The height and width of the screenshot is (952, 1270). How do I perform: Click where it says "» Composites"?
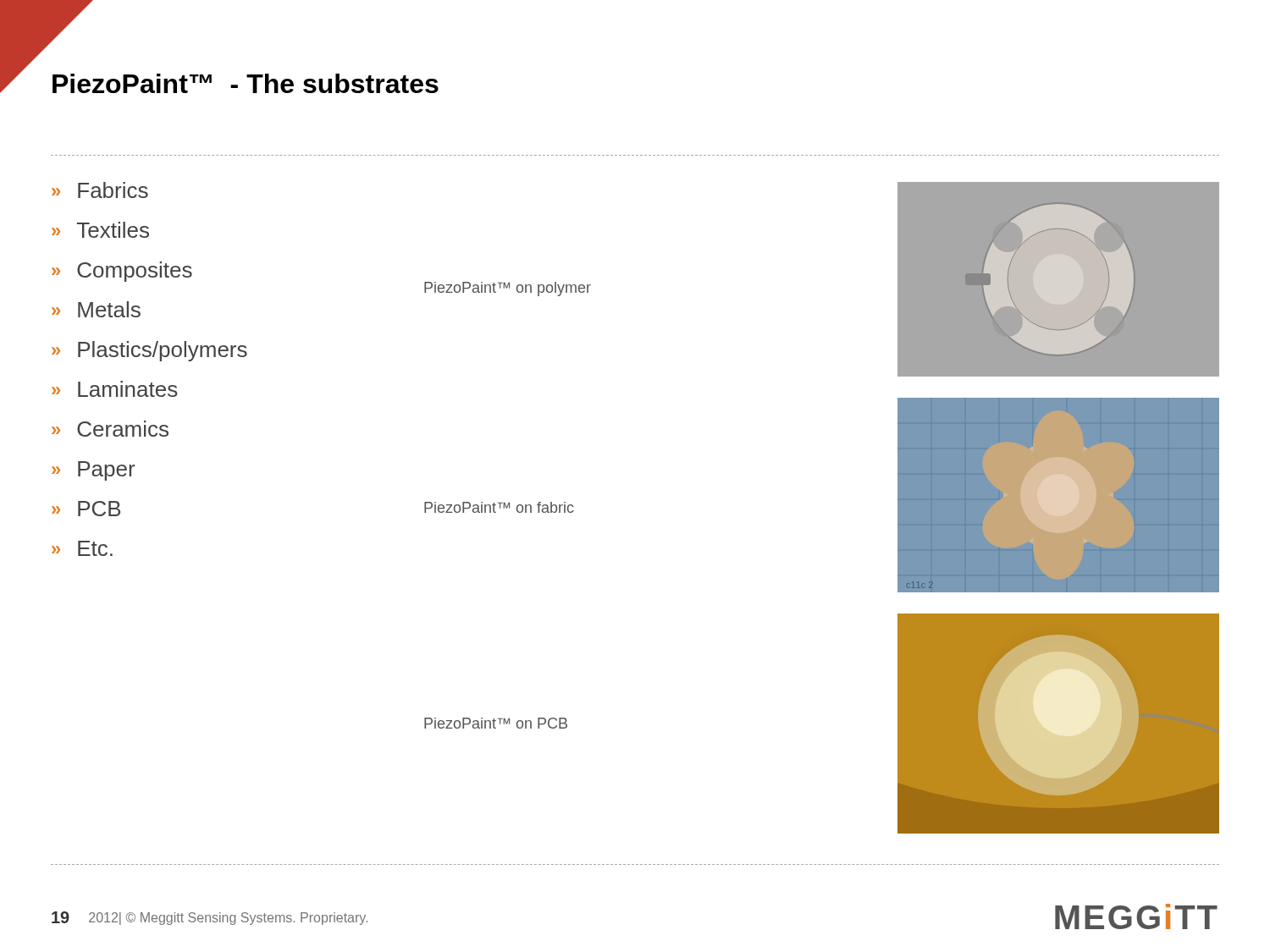click(x=122, y=270)
